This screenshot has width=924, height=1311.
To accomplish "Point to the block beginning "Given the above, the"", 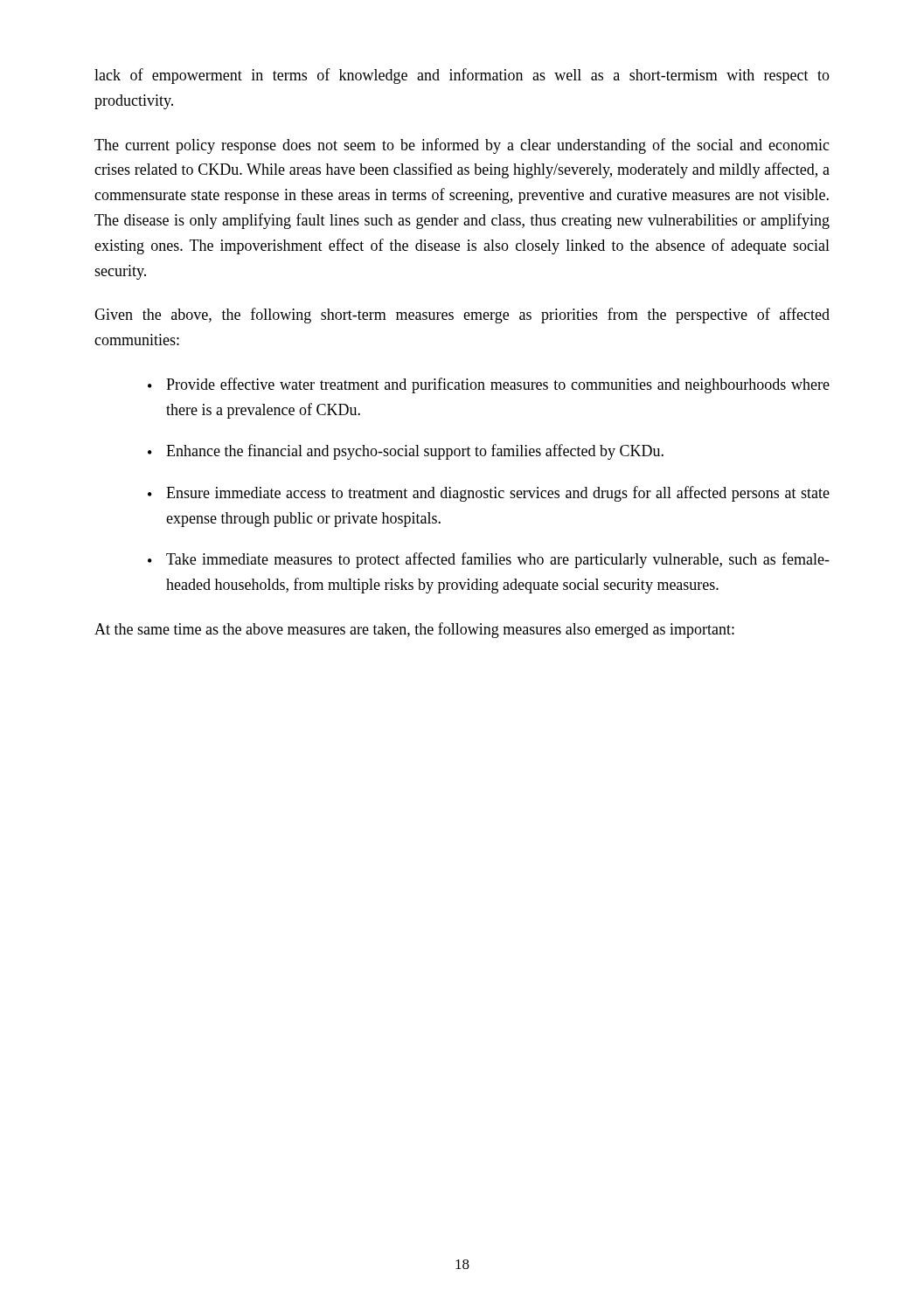I will point(462,328).
